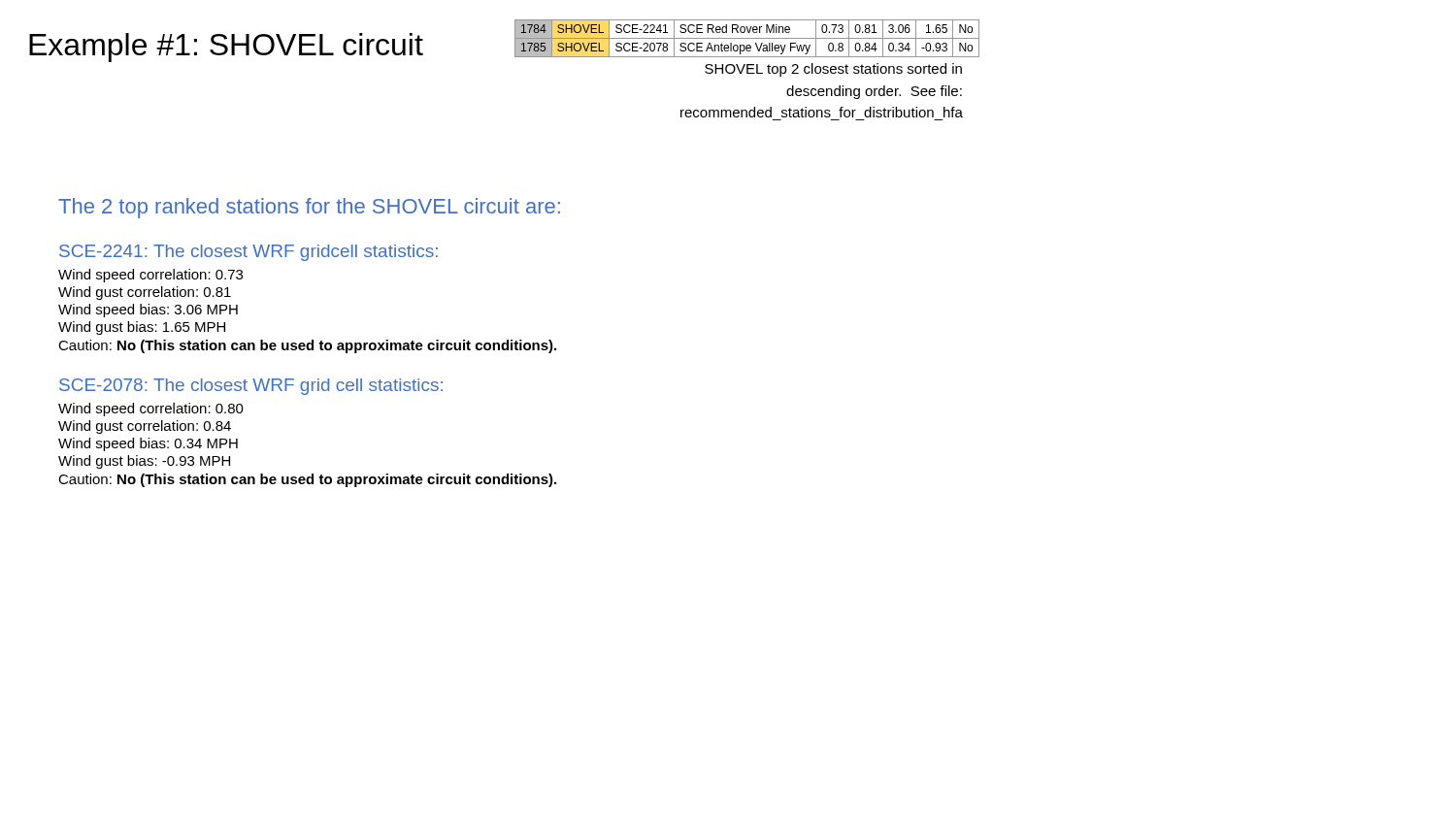Point to the block beginning "The 2 top ranked stations for the"
This screenshot has width=1456, height=819.
click(310, 206)
